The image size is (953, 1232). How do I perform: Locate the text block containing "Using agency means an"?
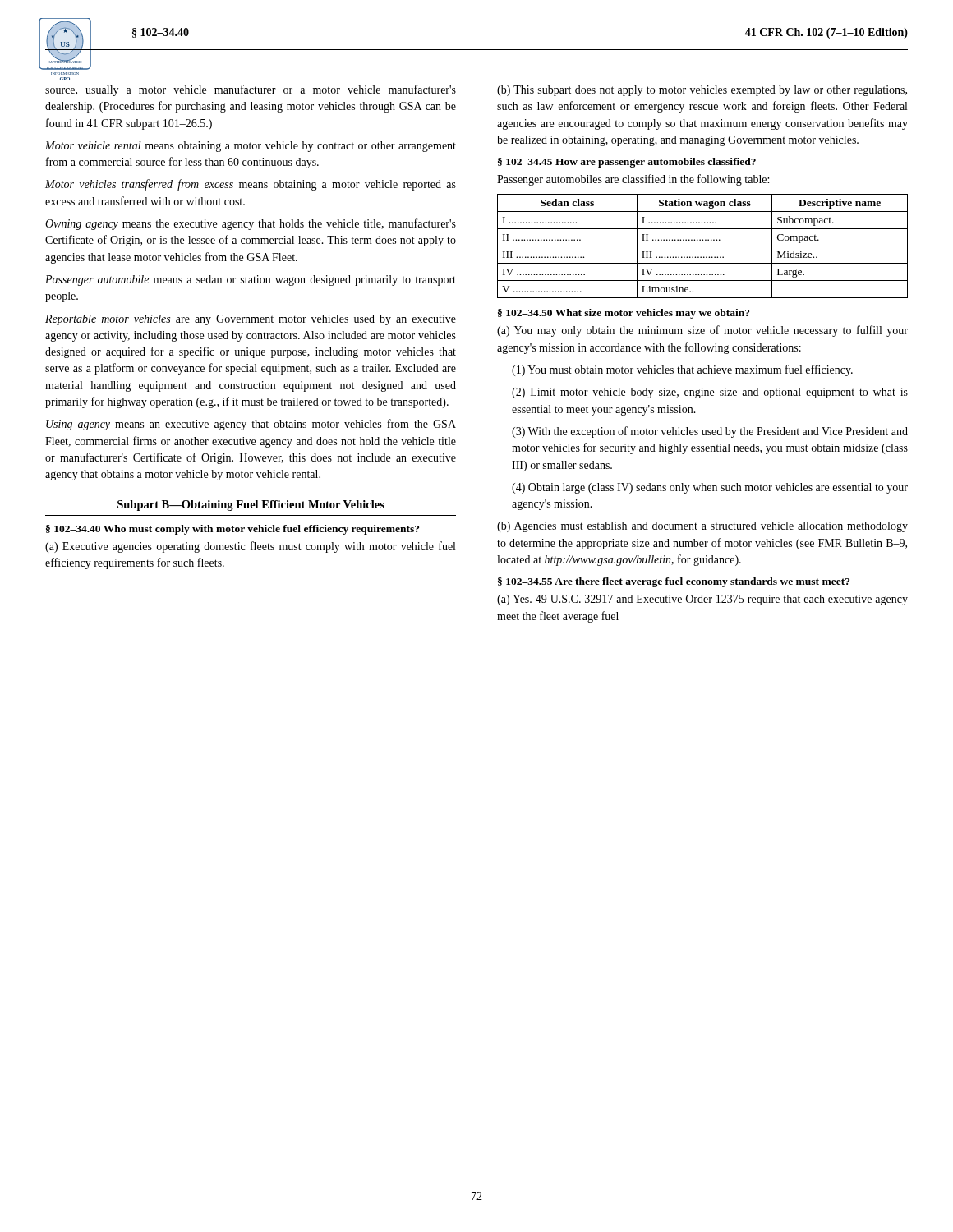pos(251,450)
